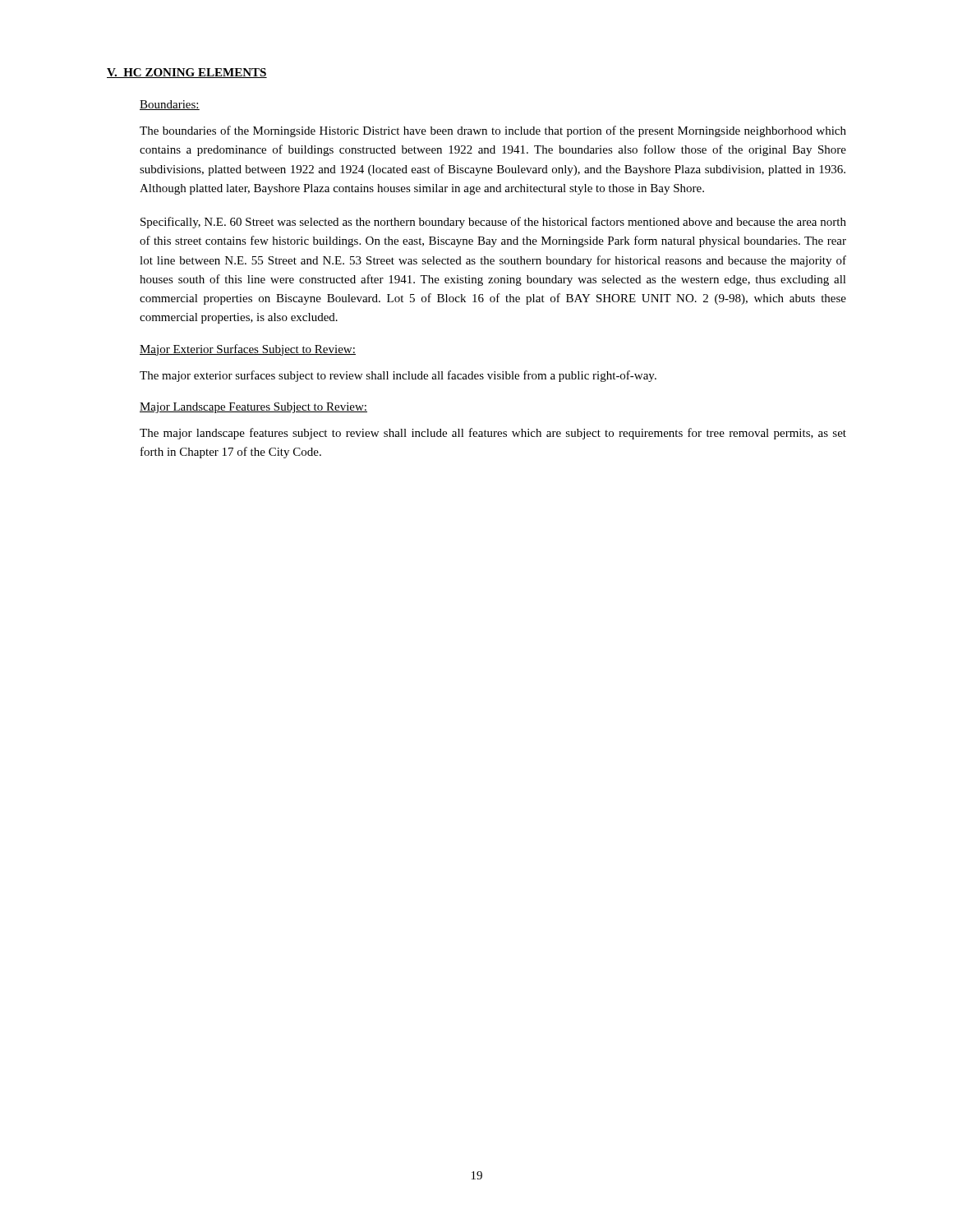This screenshot has height=1232, width=953.
Task: Find the region starting "V. HC ZONING ELEMENTS"
Action: click(x=187, y=72)
